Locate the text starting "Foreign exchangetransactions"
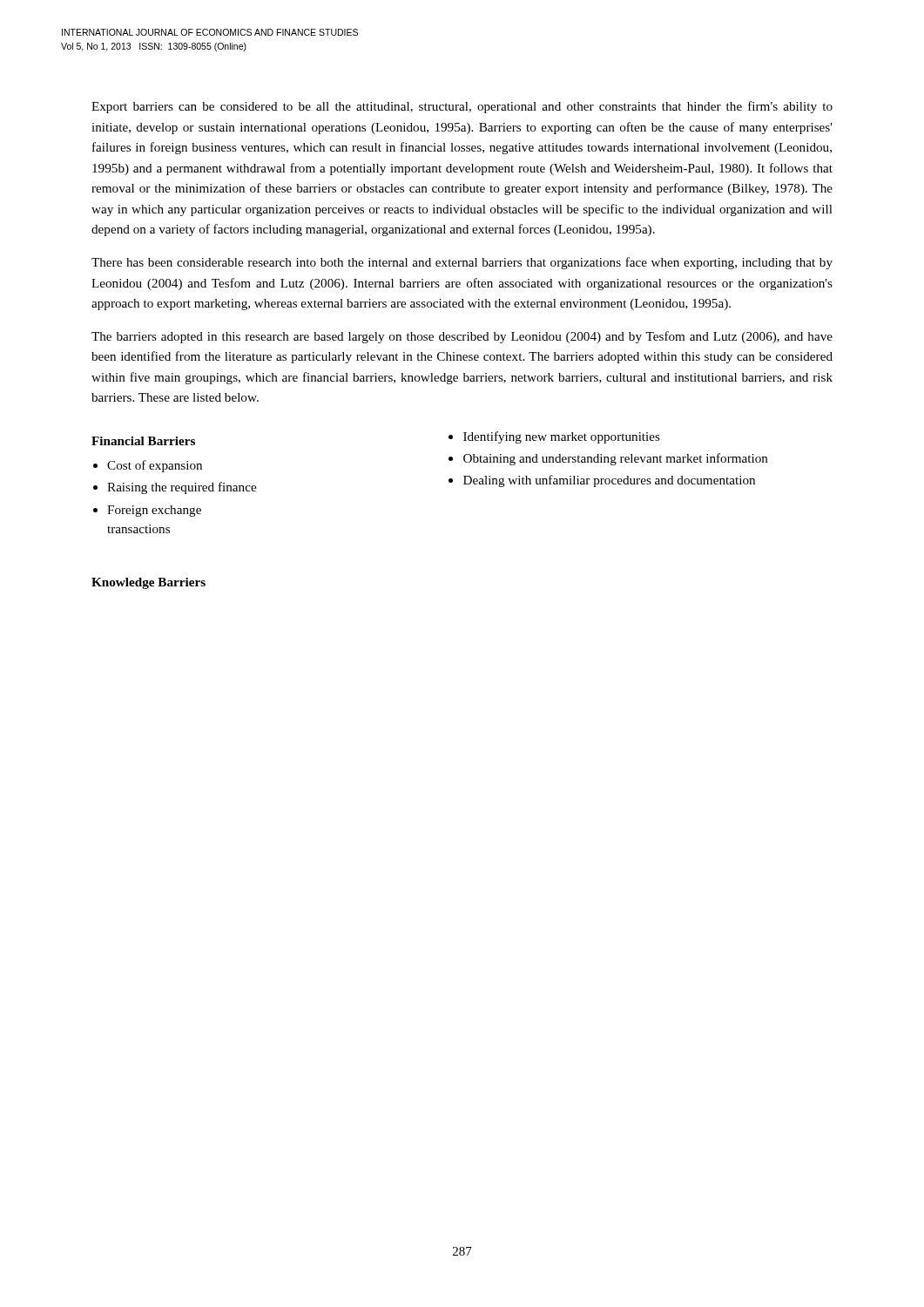This screenshot has width=924, height=1307. tap(154, 518)
